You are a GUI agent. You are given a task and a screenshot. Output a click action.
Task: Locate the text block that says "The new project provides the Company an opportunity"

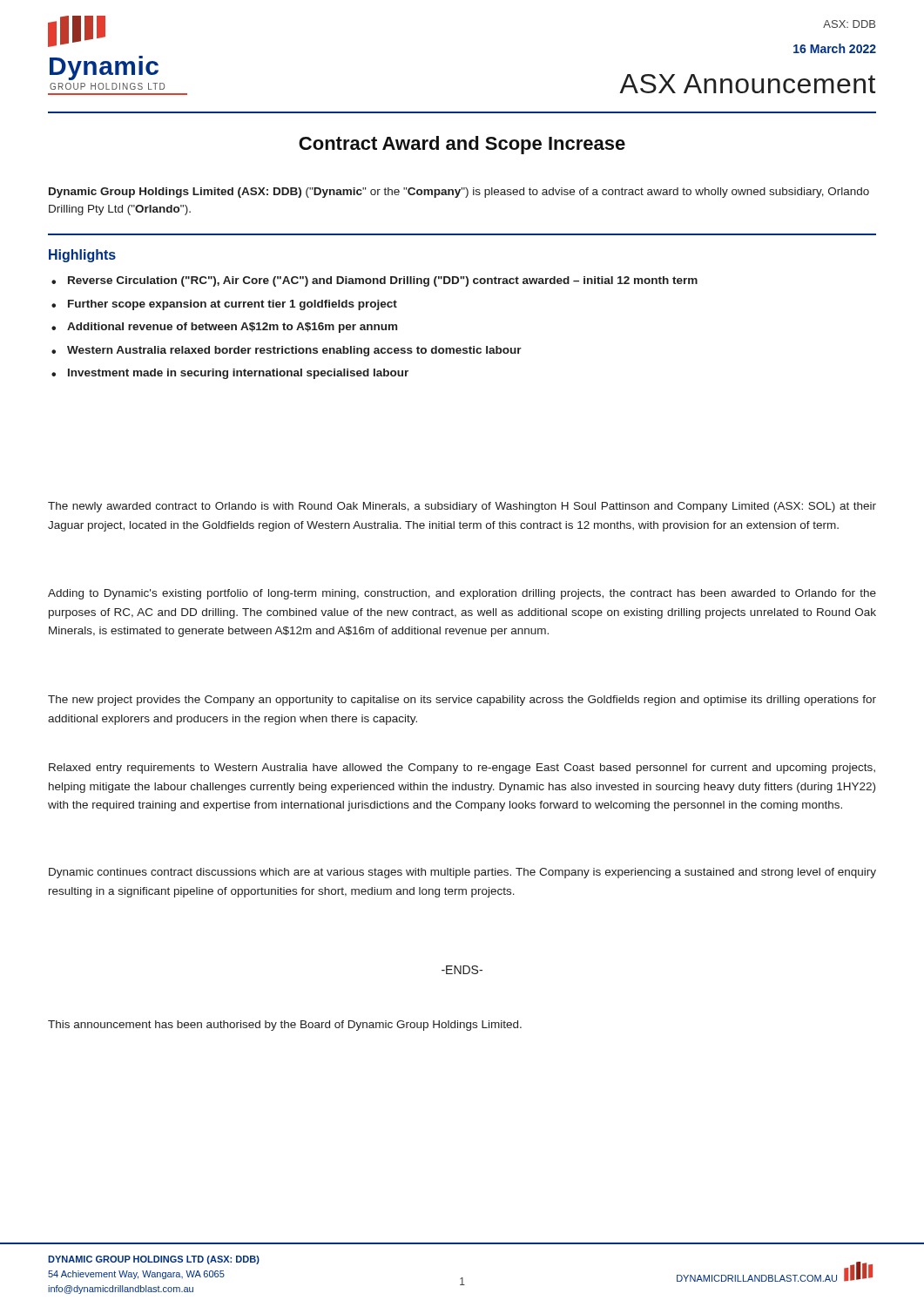tap(462, 709)
